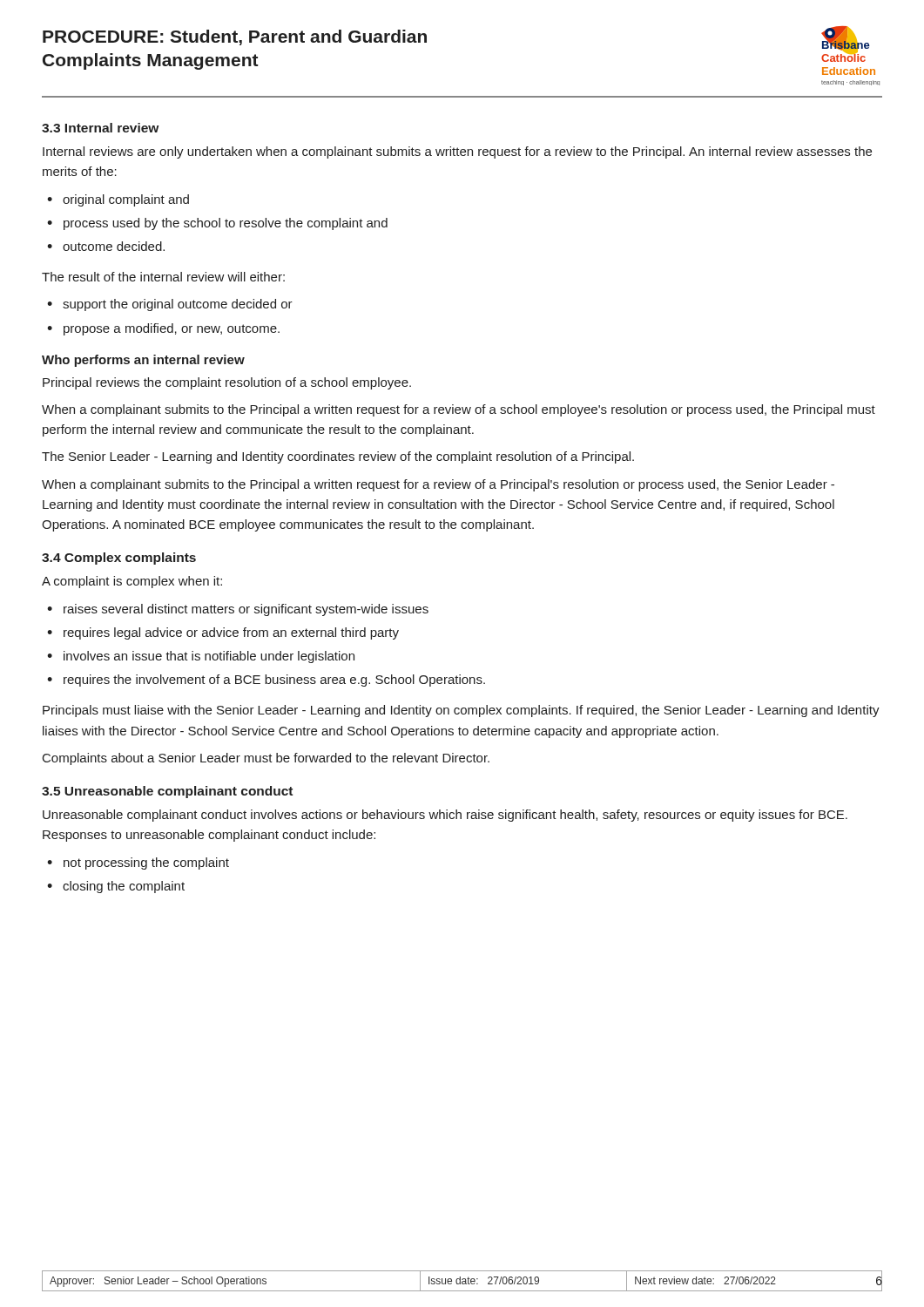Select the list item that says "support the original outcome decided"
The width and height of the screenshot is (924, 1307).
click(177, 304)
